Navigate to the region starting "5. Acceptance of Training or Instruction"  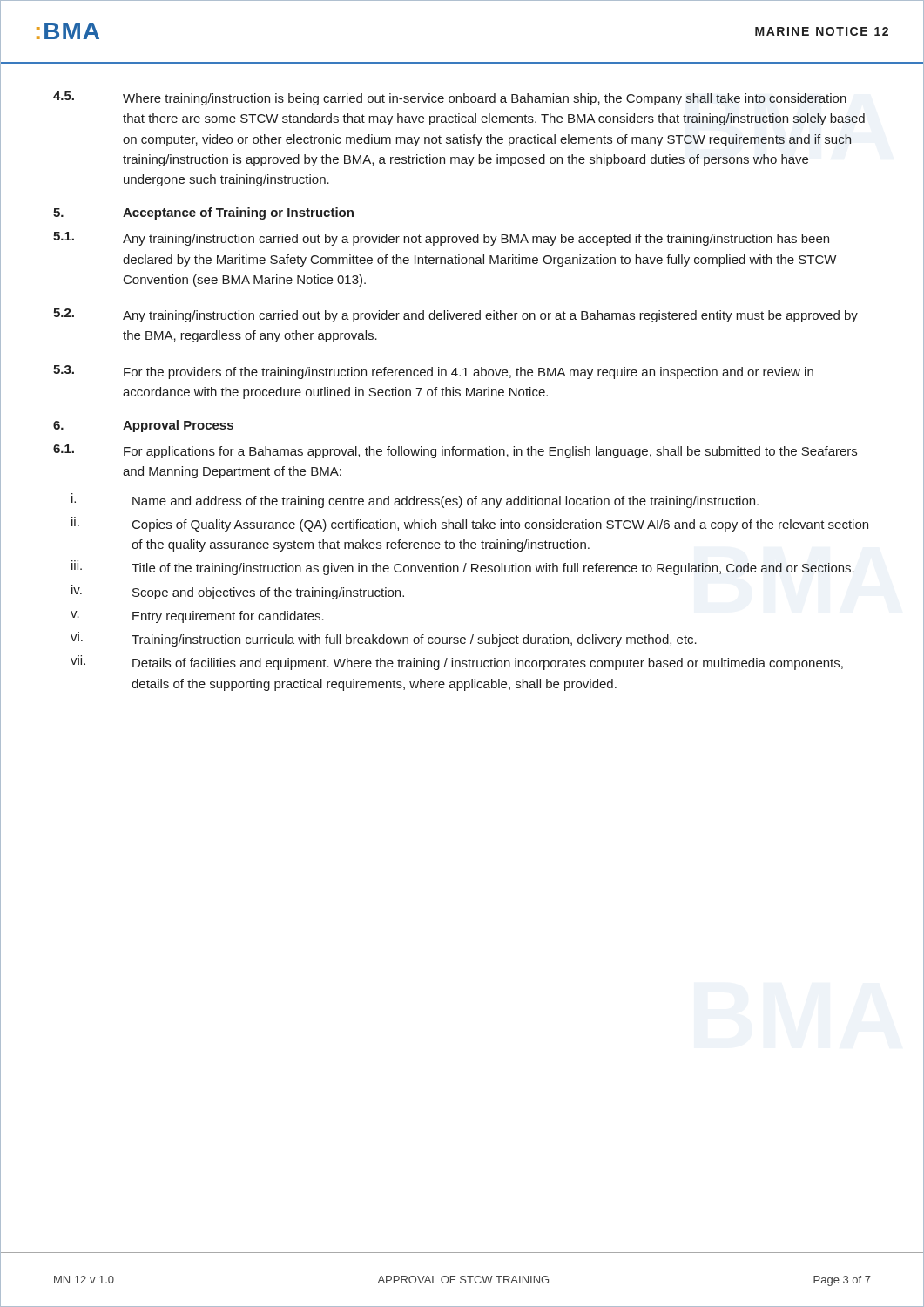[204, 212]
